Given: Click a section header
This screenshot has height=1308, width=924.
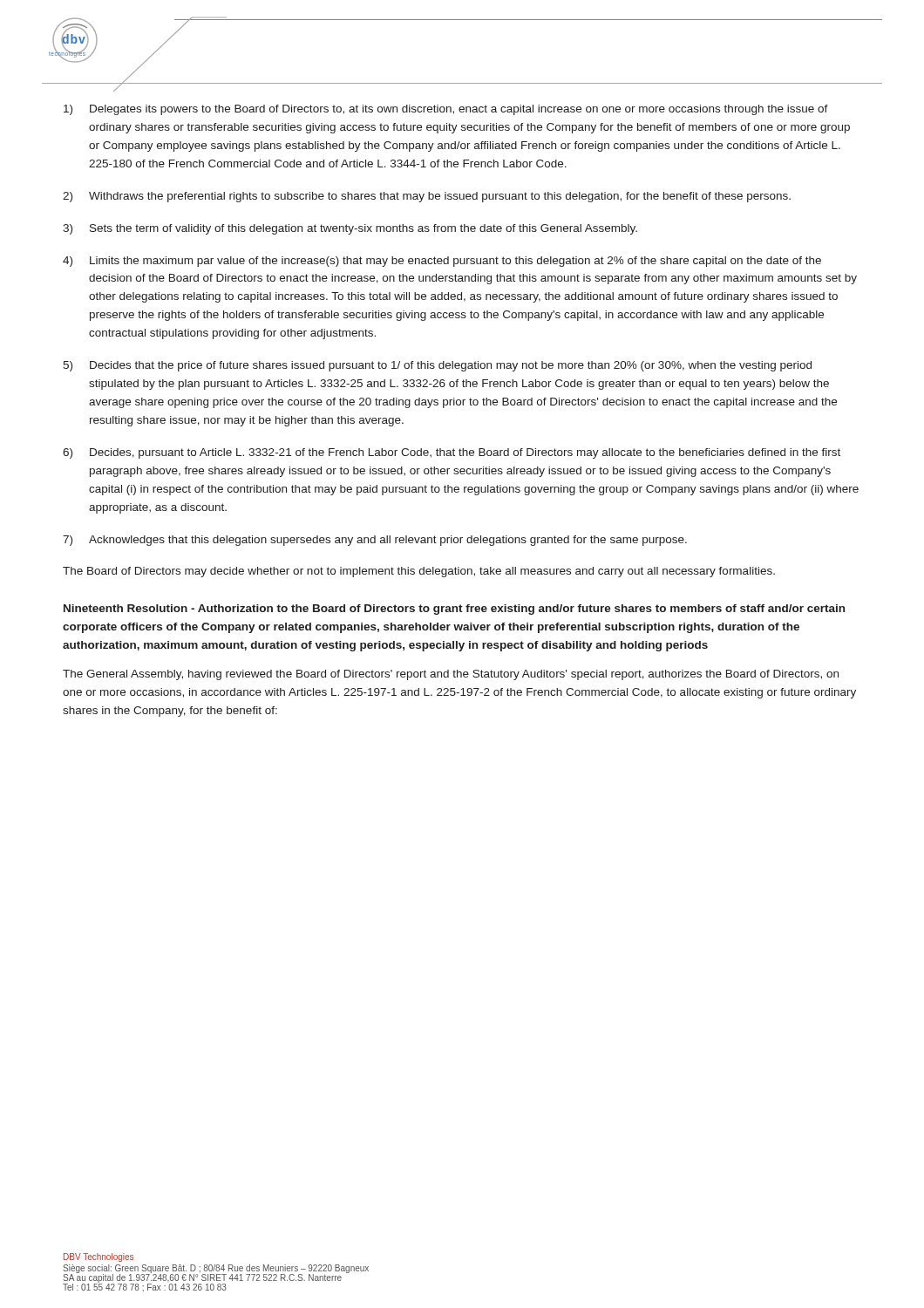Looking at the screenshot, I should [454, 627].
